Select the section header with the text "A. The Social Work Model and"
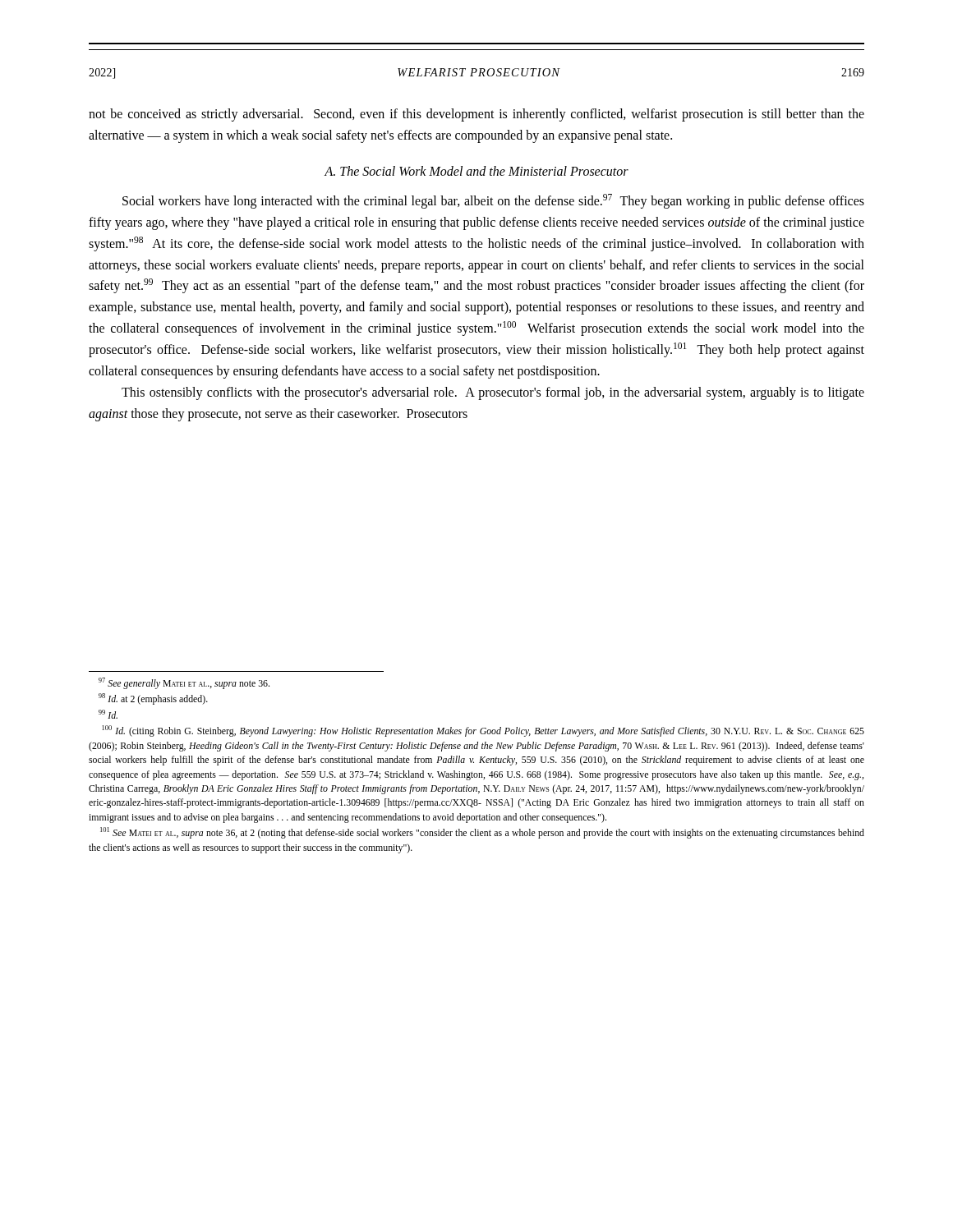The width and height of the screenshot is (953, 1232). [x=476, y=171]
